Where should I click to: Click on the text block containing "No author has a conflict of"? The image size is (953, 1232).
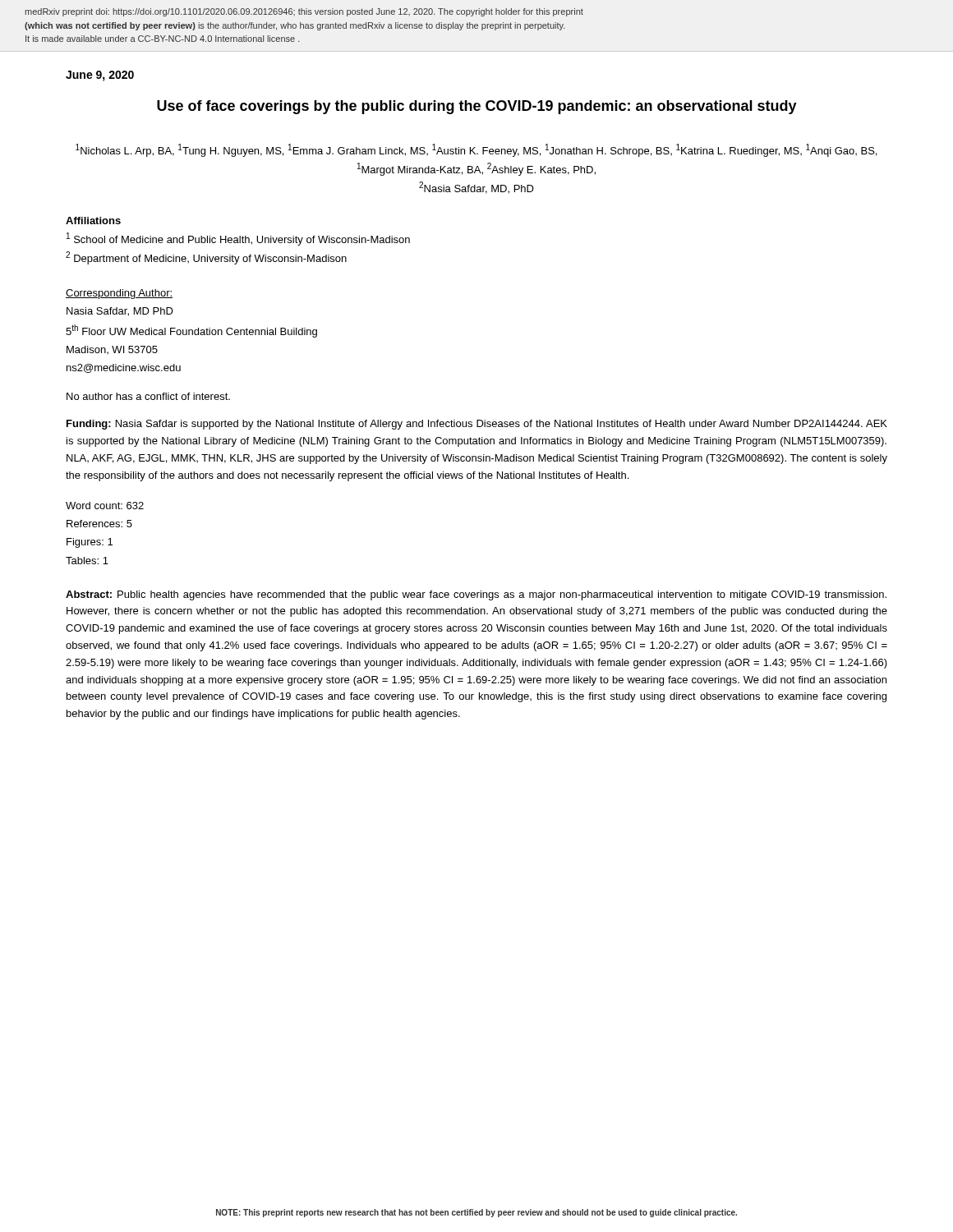click(148, 396)
